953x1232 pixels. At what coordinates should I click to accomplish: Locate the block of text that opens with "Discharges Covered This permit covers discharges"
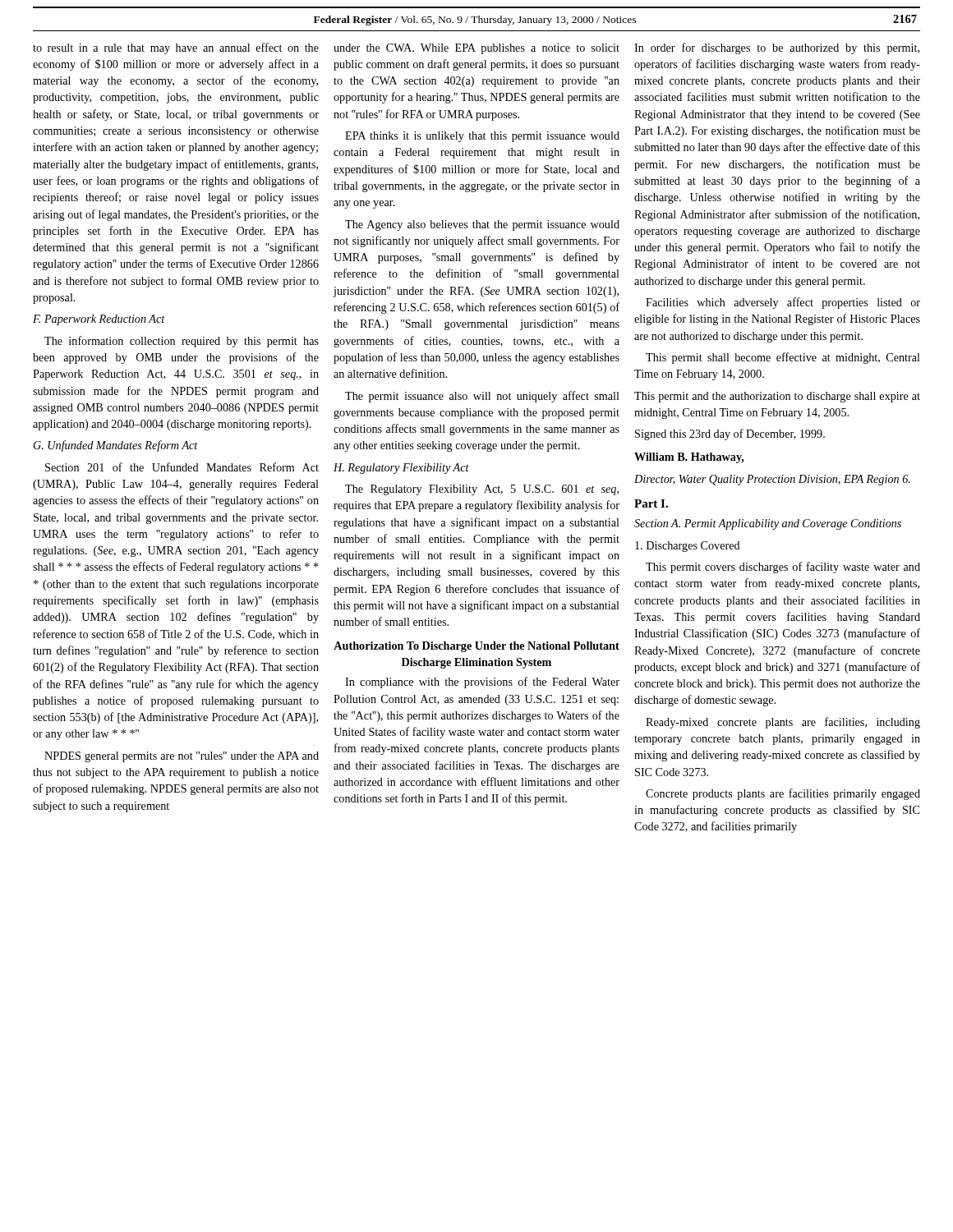(x=777, y=686)
